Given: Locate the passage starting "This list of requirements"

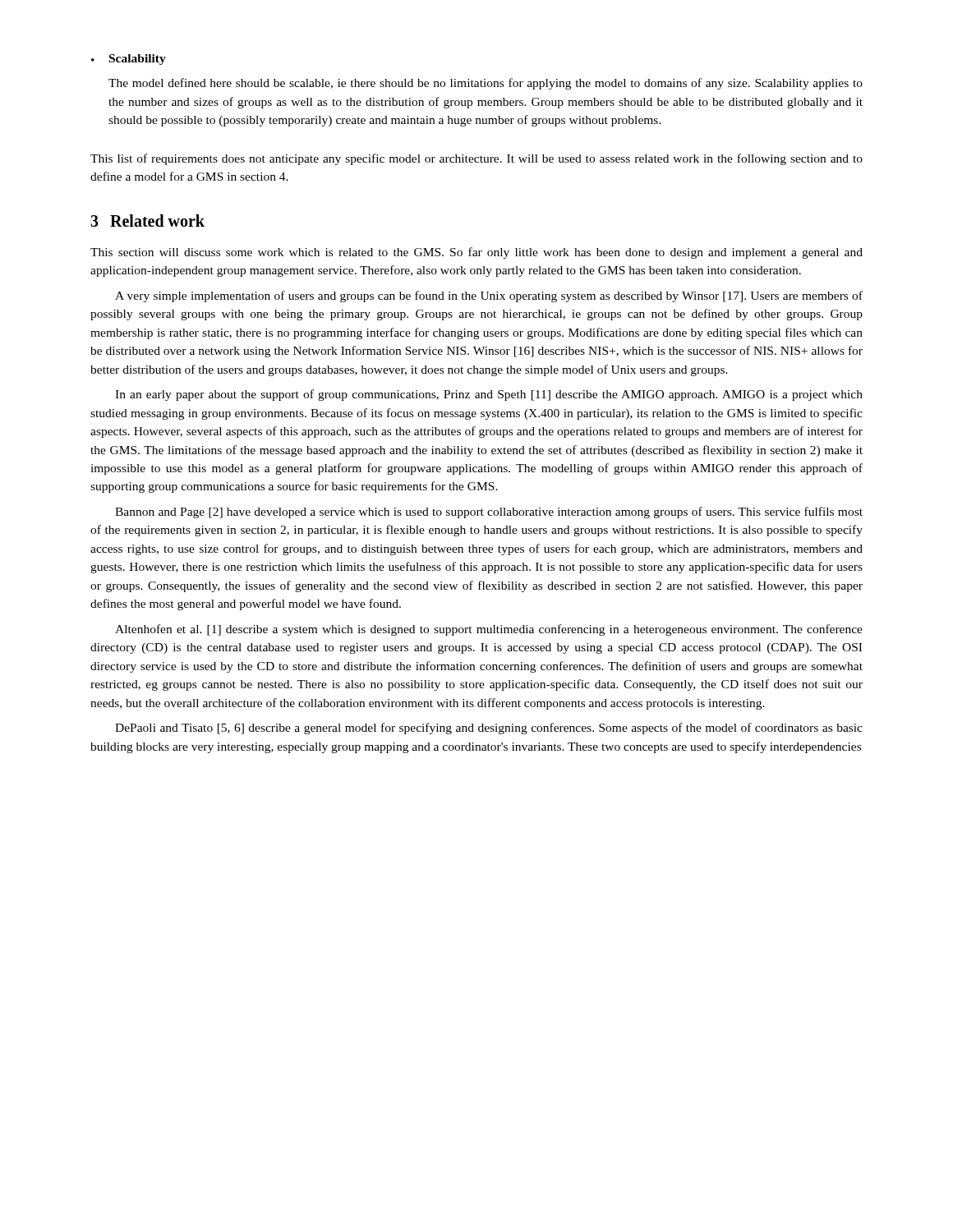Looking at the screenshot, I should pos(476,167).
